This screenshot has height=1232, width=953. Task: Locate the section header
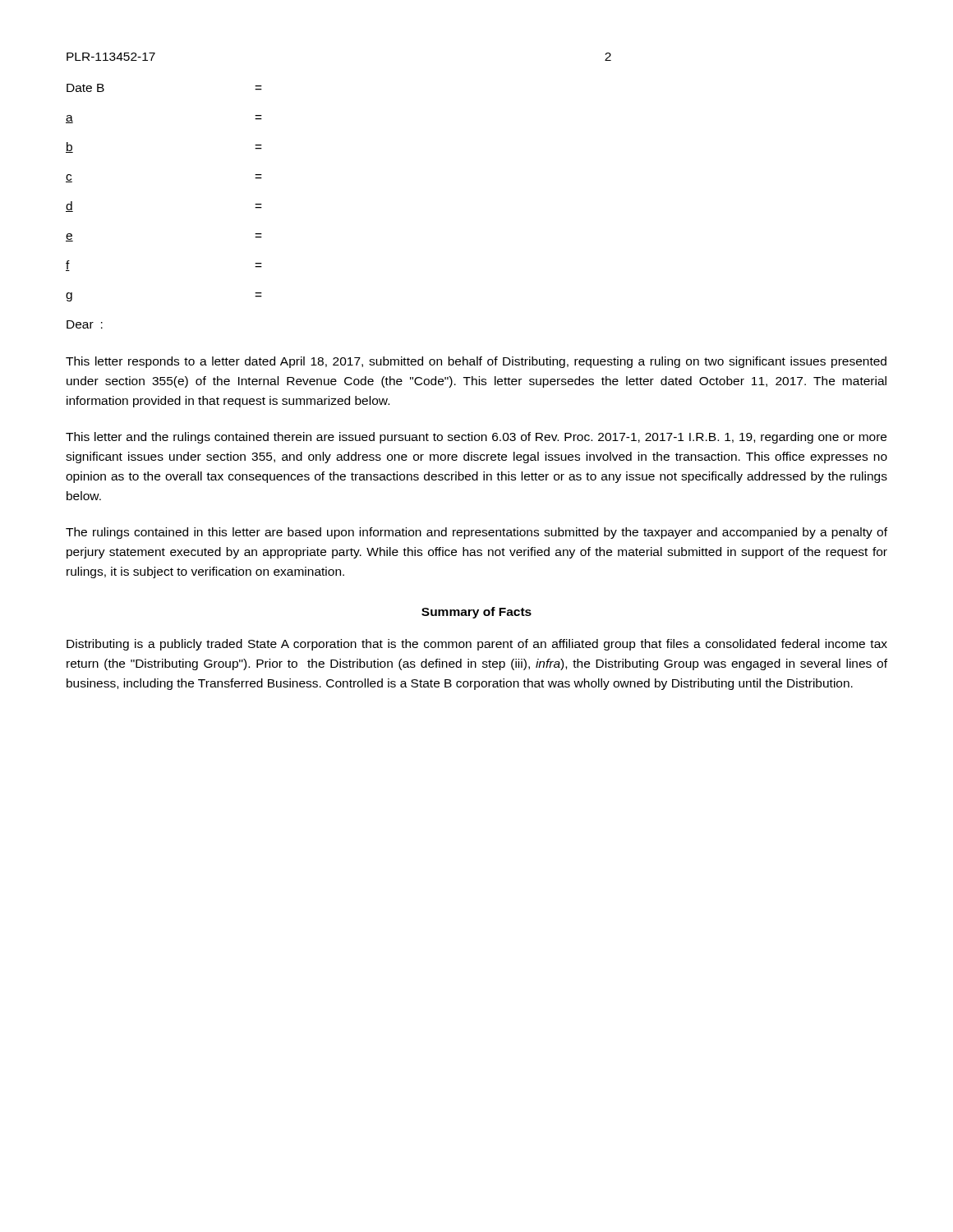tap(476, 612)
